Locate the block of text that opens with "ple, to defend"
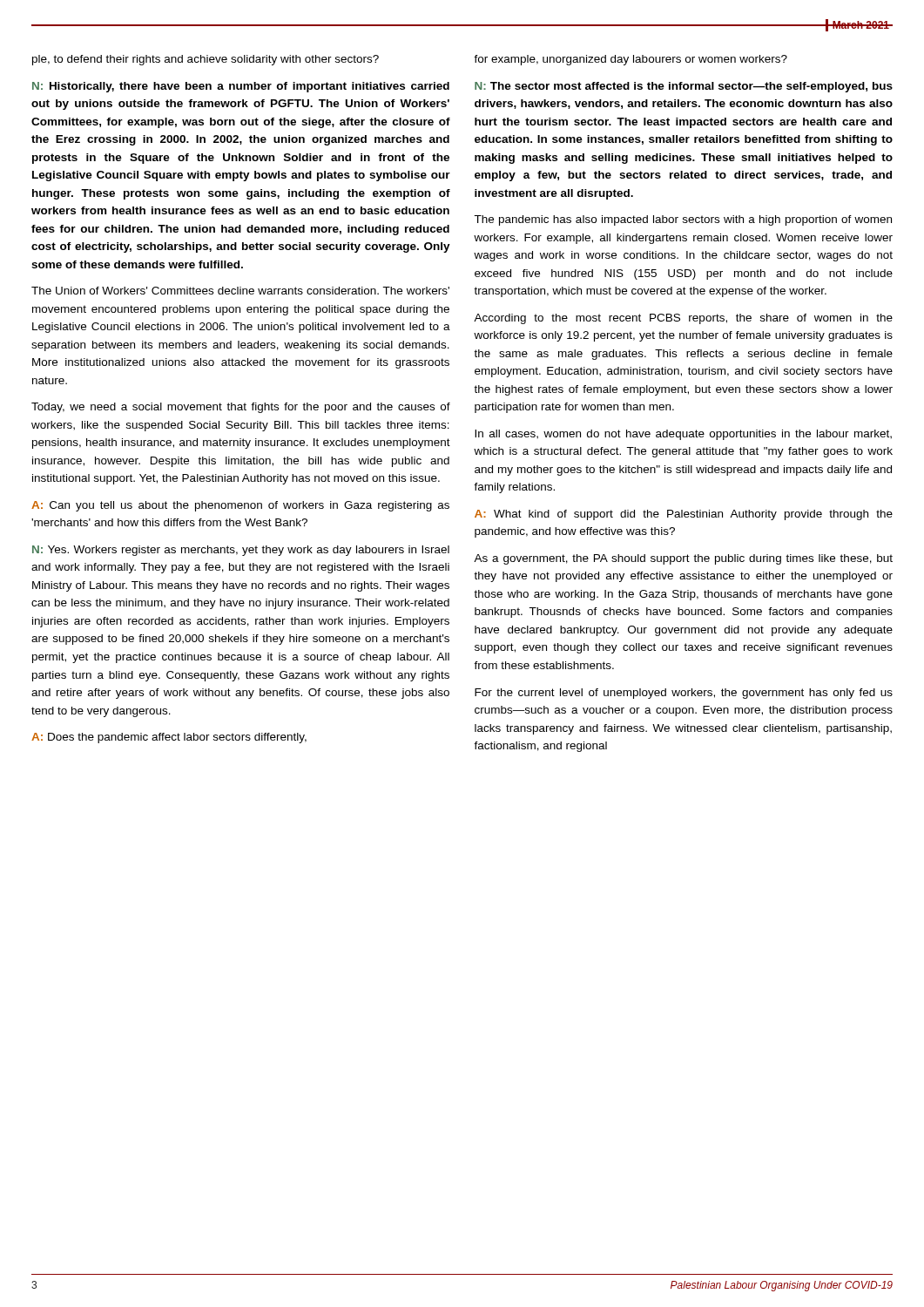 pos(205,59)
